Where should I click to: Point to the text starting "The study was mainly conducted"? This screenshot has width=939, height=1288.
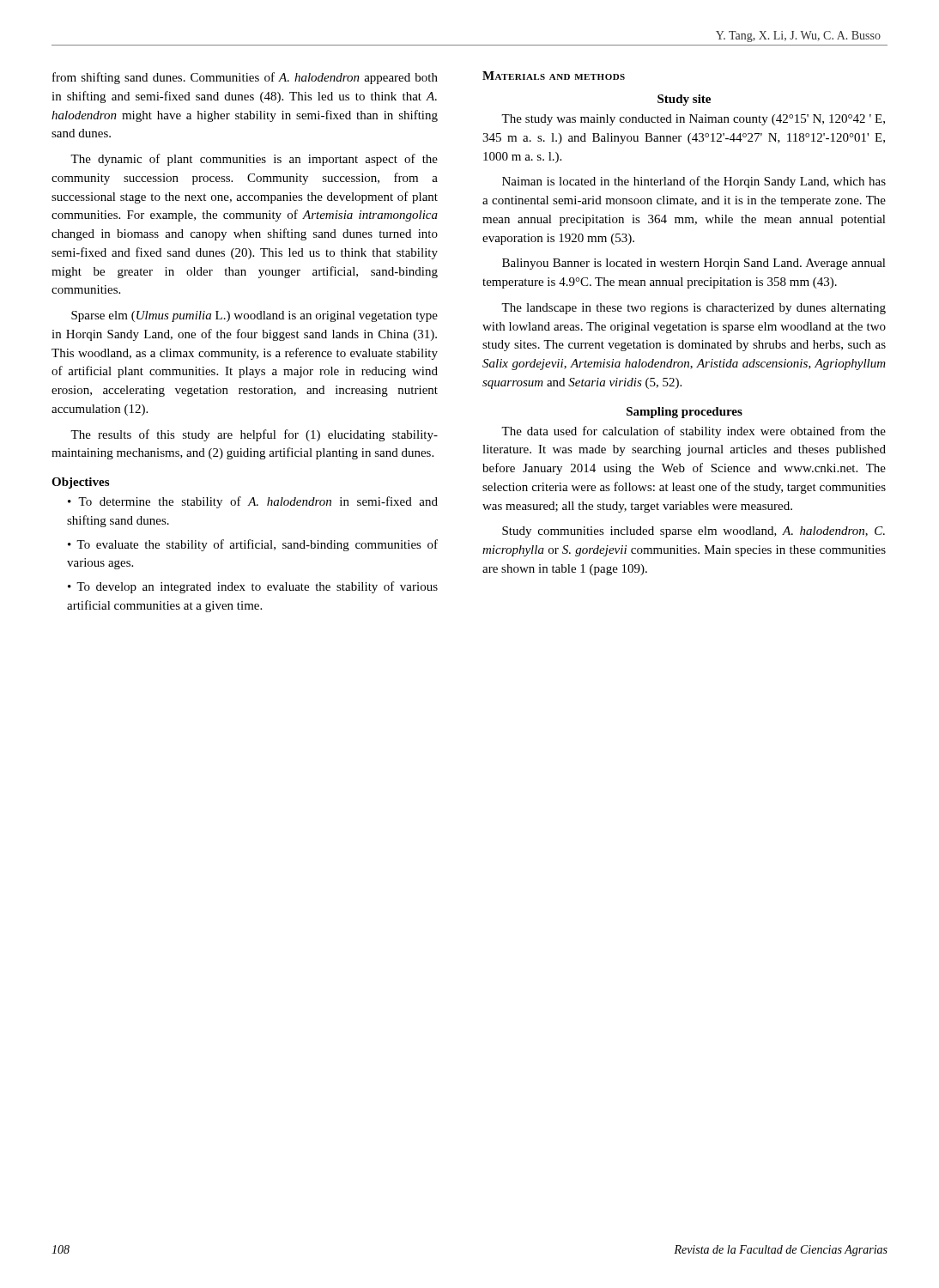point(684,138)
